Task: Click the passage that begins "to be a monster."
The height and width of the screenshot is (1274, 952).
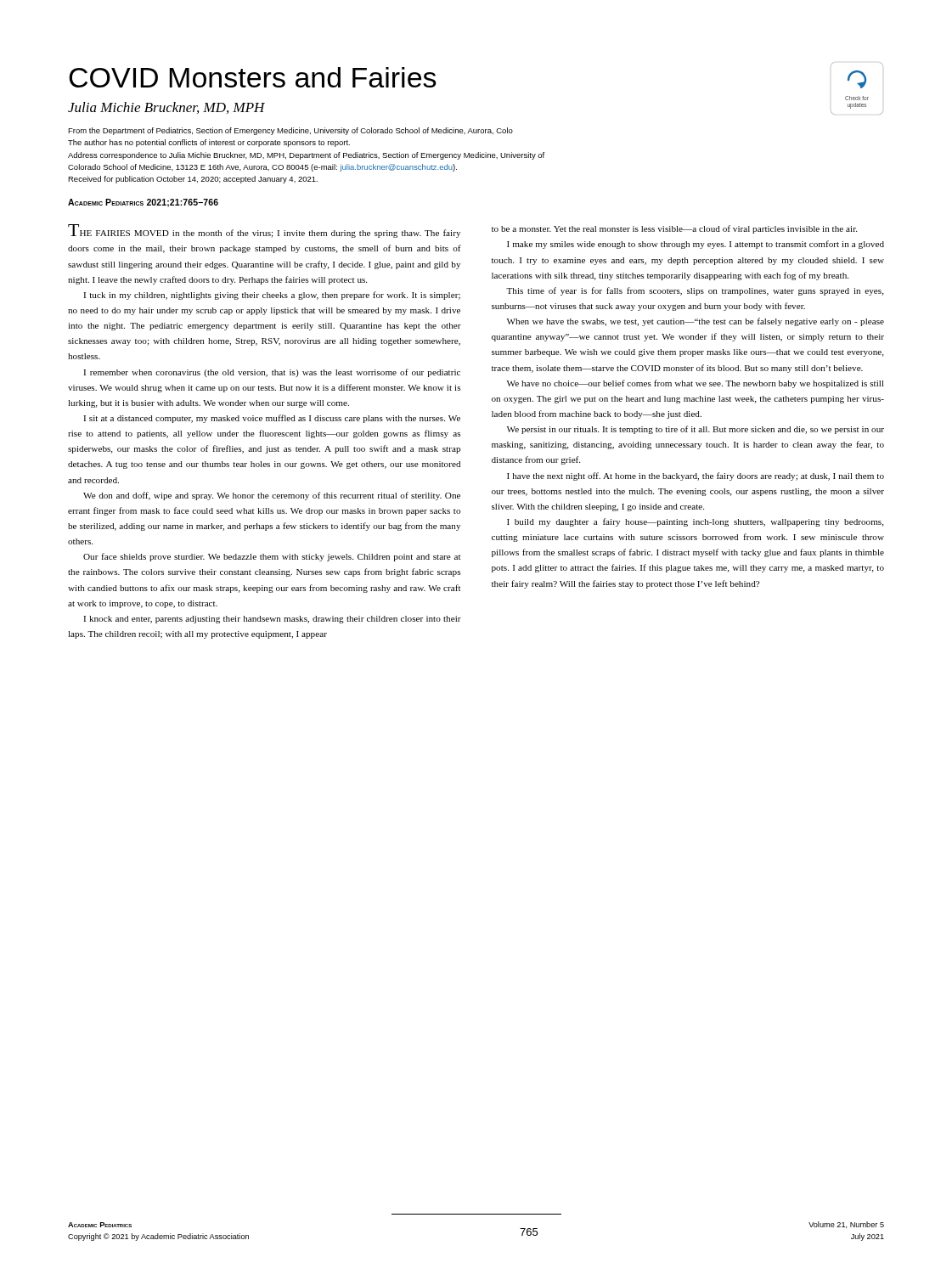Action: [688, 406]
